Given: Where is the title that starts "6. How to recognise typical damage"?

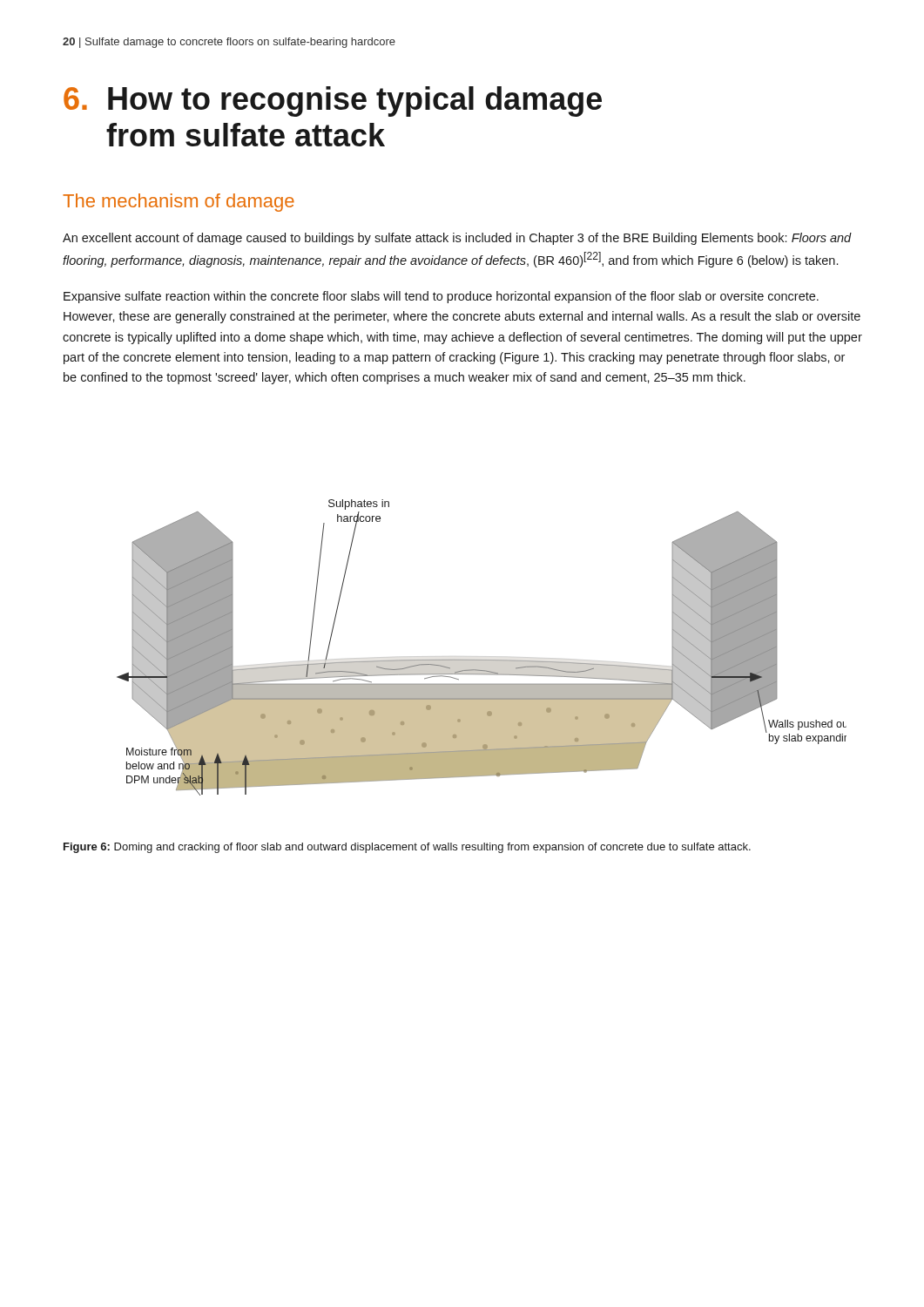Looking at the screenshot, I should [333, 117].
